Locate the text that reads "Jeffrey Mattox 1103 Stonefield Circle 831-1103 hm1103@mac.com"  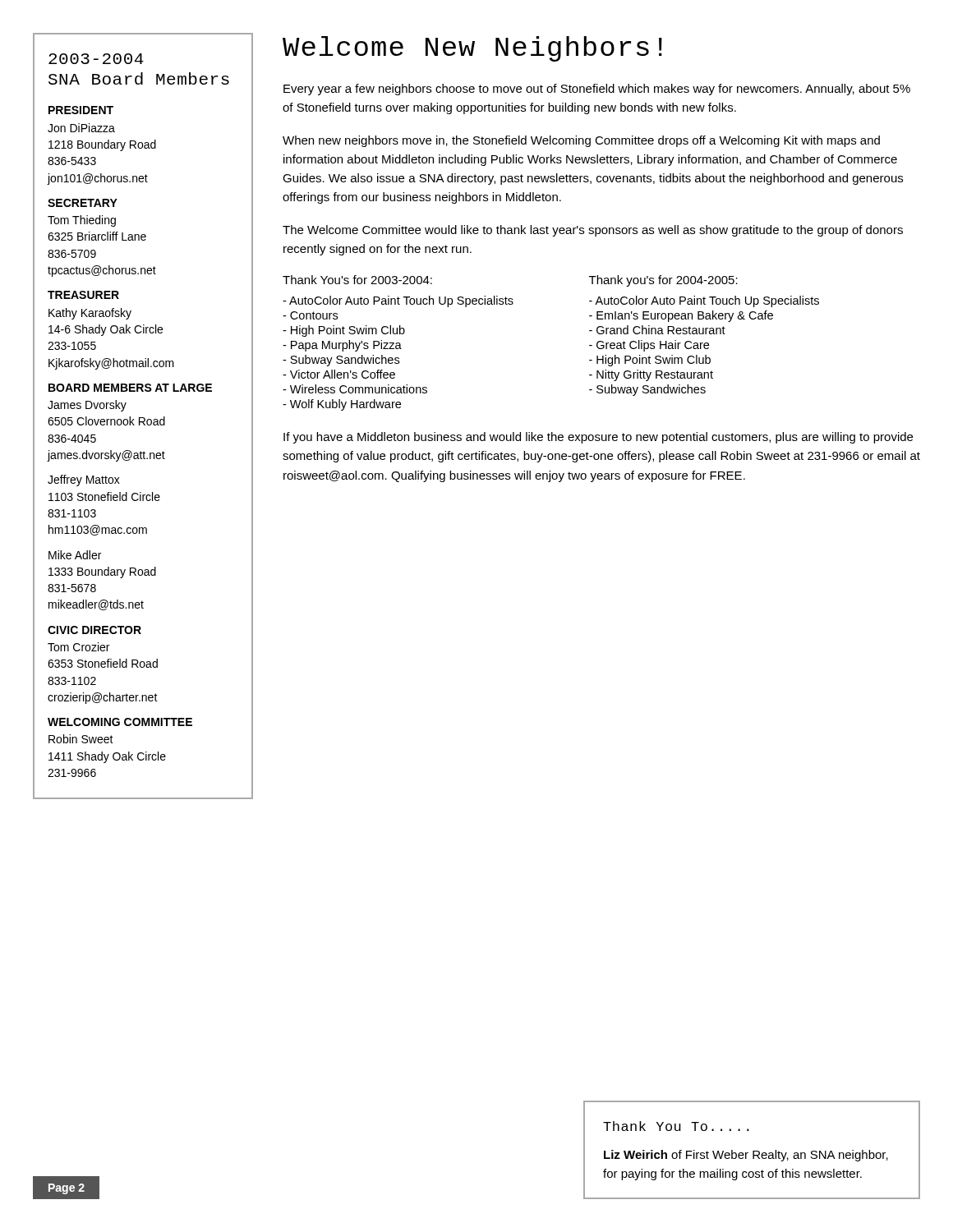coord(104,505)
